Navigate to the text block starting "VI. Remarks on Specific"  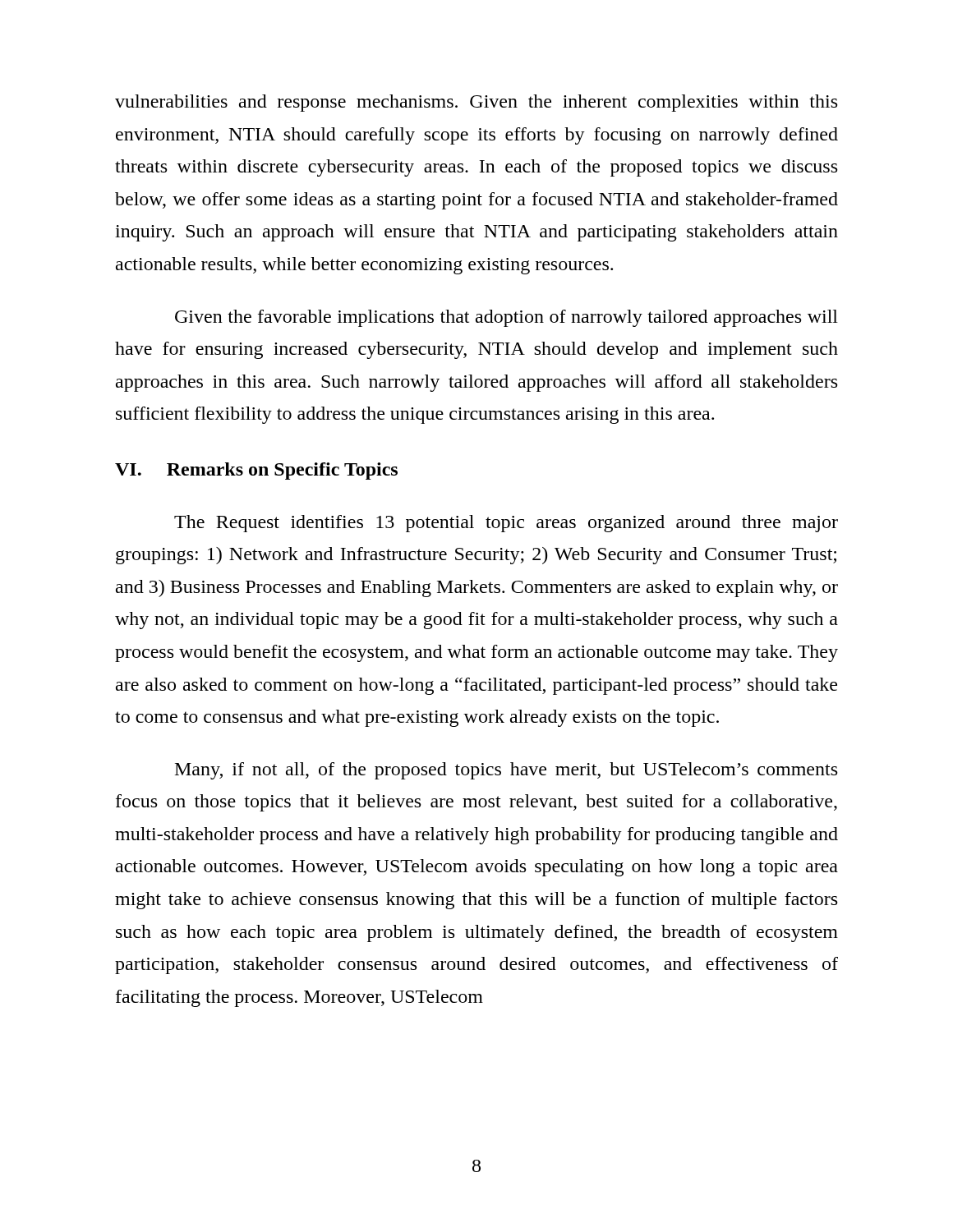(x=257, y=469)
